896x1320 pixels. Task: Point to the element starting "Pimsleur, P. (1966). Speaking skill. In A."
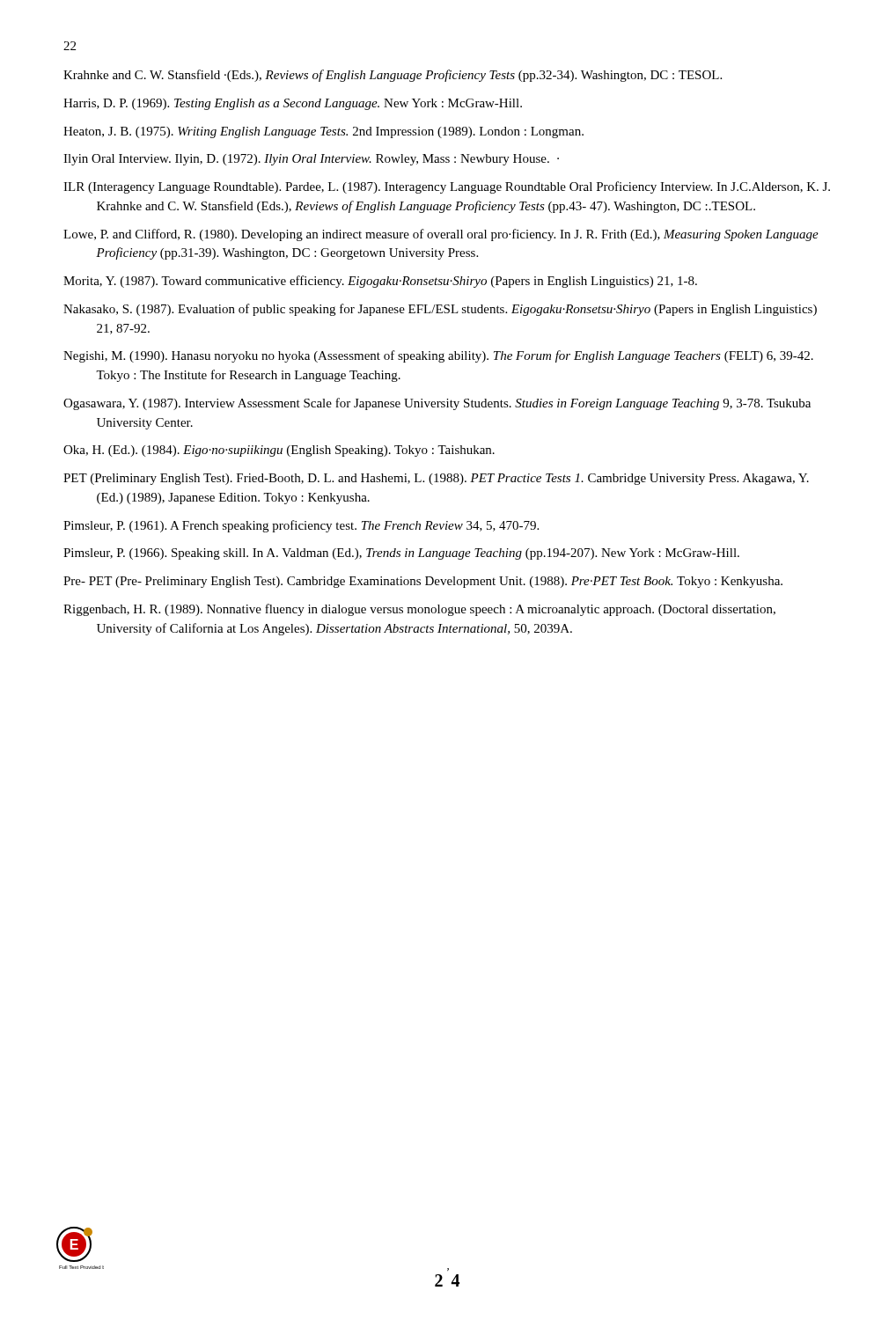pyautogui.click(x=402, y=553)
